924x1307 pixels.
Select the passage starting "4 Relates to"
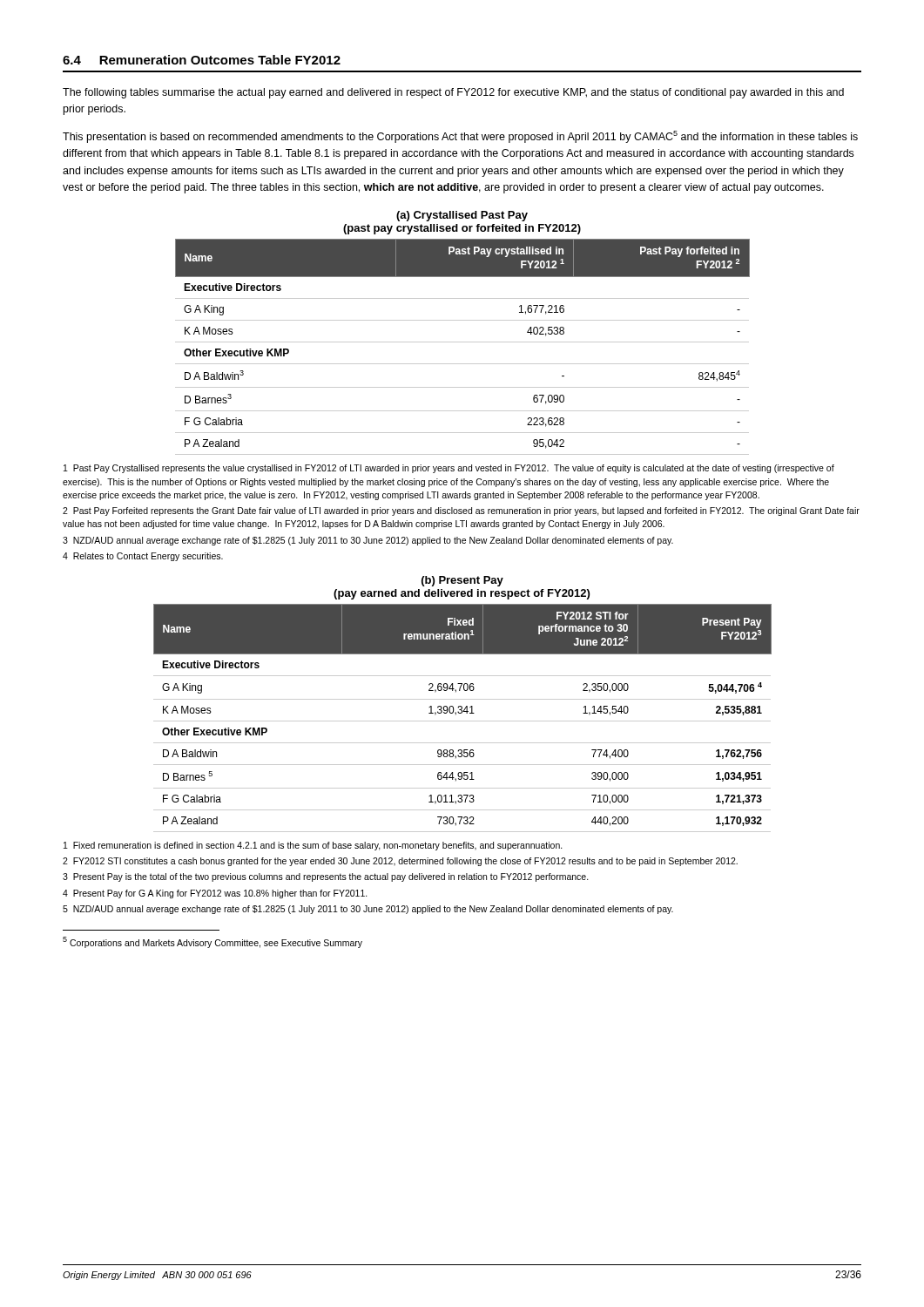coord(143,556)
